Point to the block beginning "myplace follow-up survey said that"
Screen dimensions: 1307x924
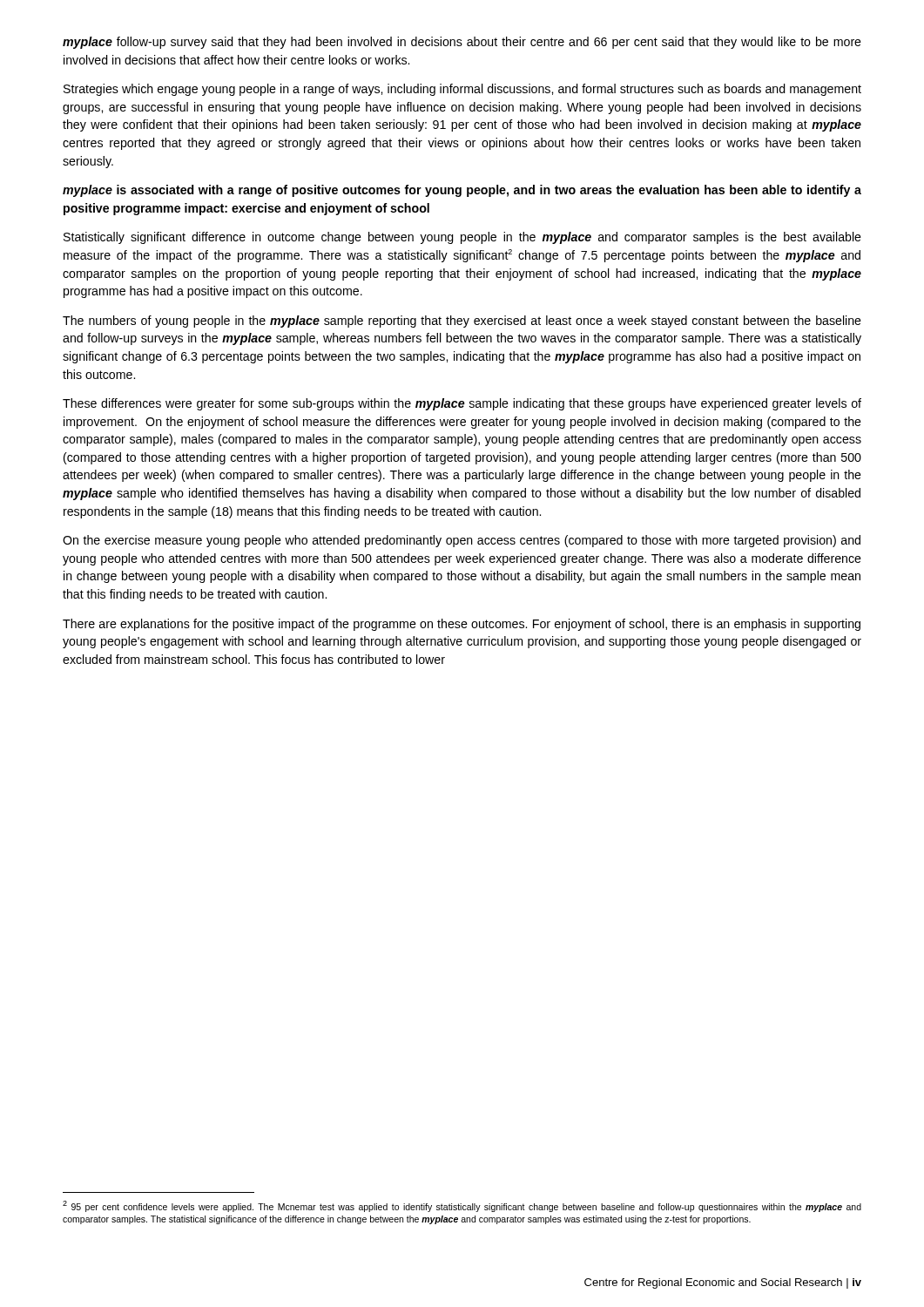point(462,51)
